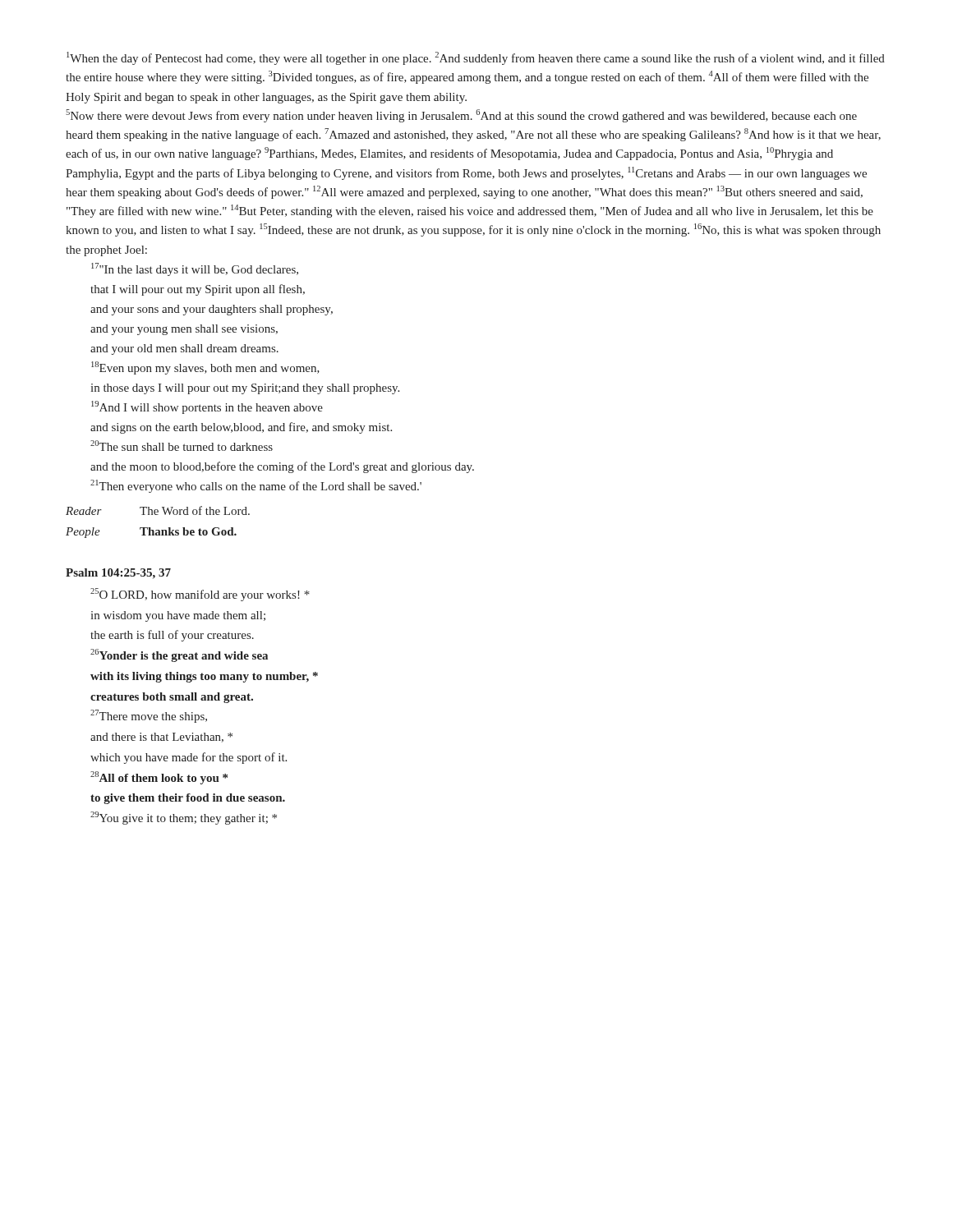Point to "Psalm 104:25-35, 37"
Screen dimensions: 1232x953
click(x=118, y=572)
